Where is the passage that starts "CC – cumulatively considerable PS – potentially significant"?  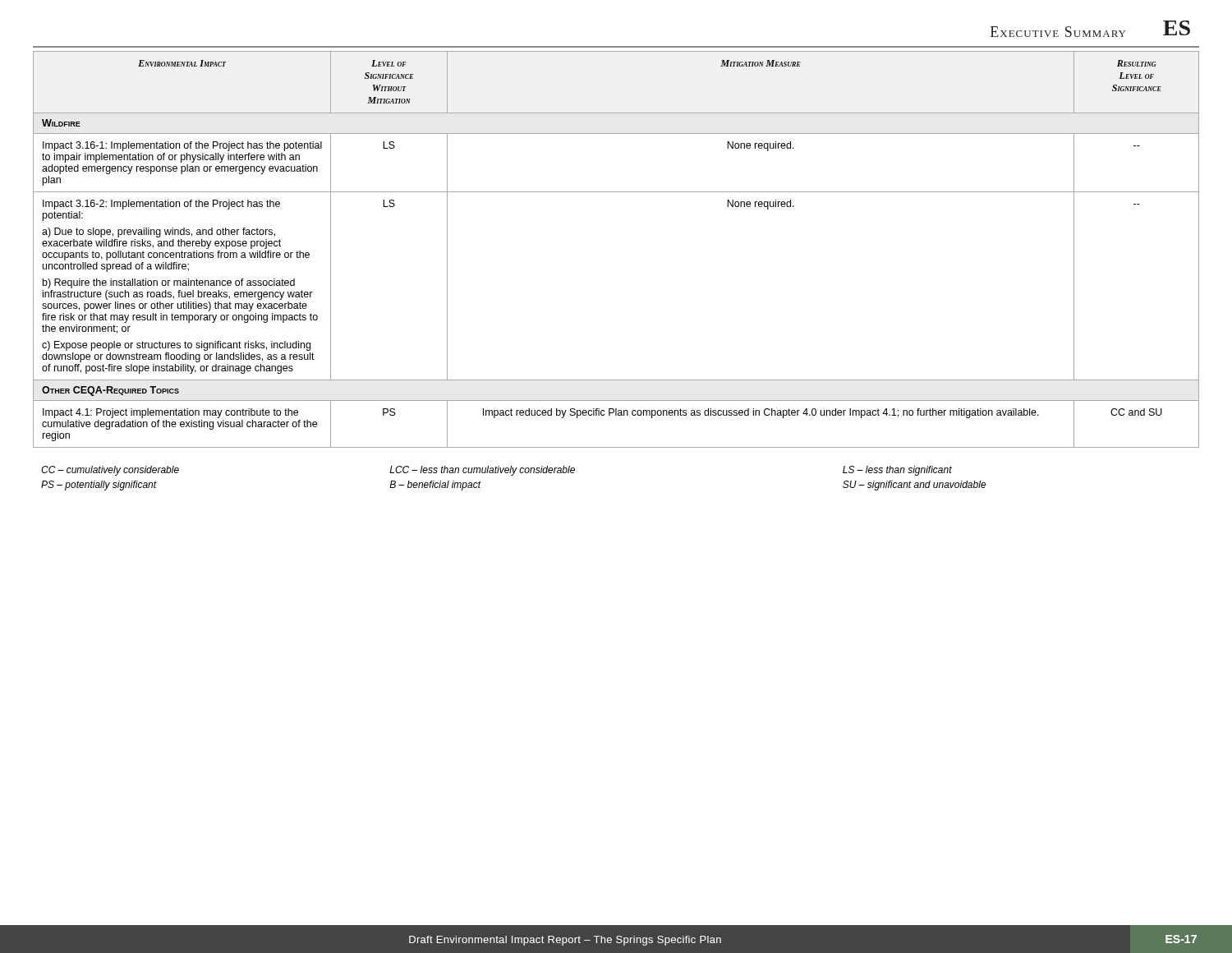click(496, 471)
